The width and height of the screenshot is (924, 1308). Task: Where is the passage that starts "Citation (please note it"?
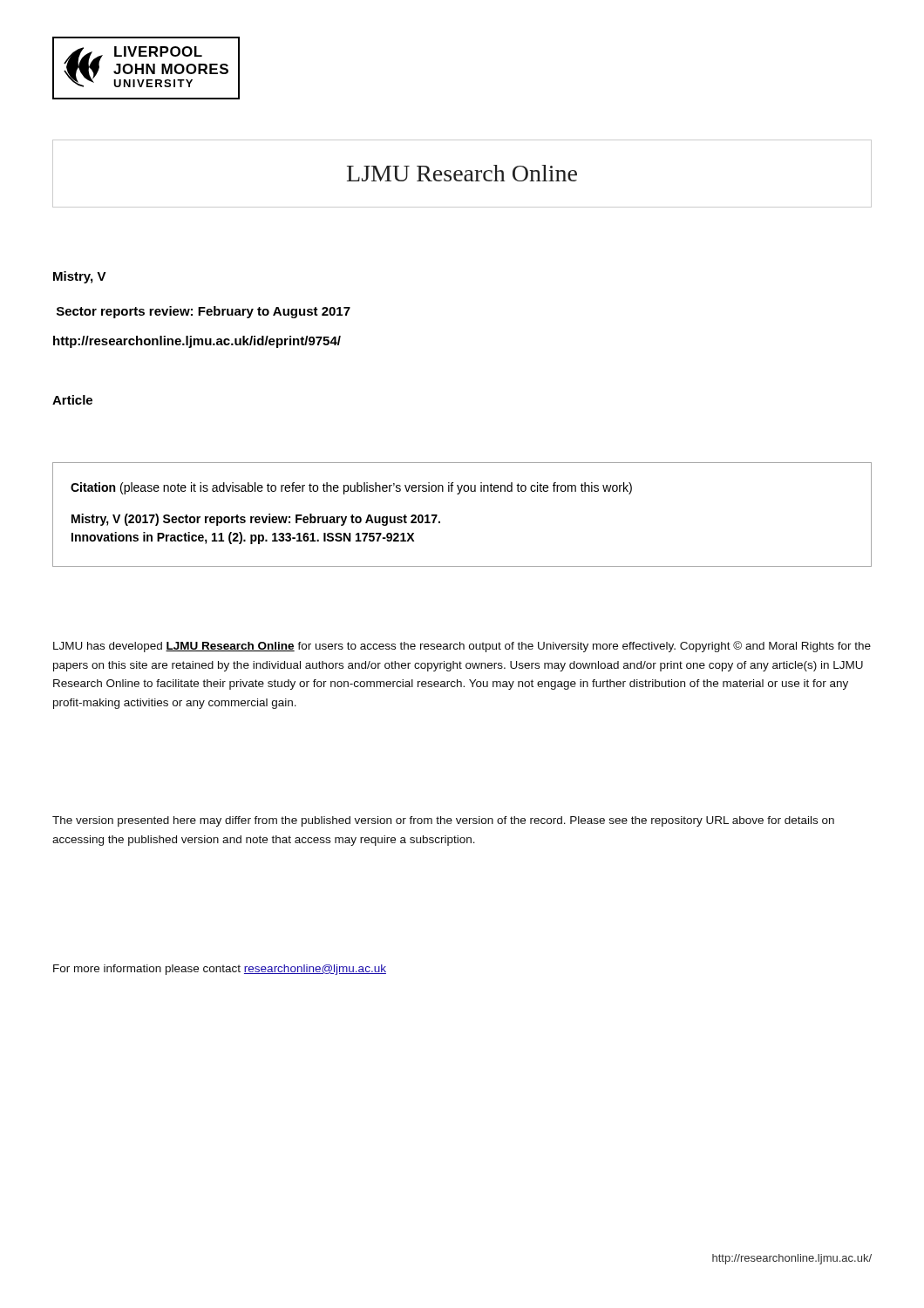coord(351,488)
